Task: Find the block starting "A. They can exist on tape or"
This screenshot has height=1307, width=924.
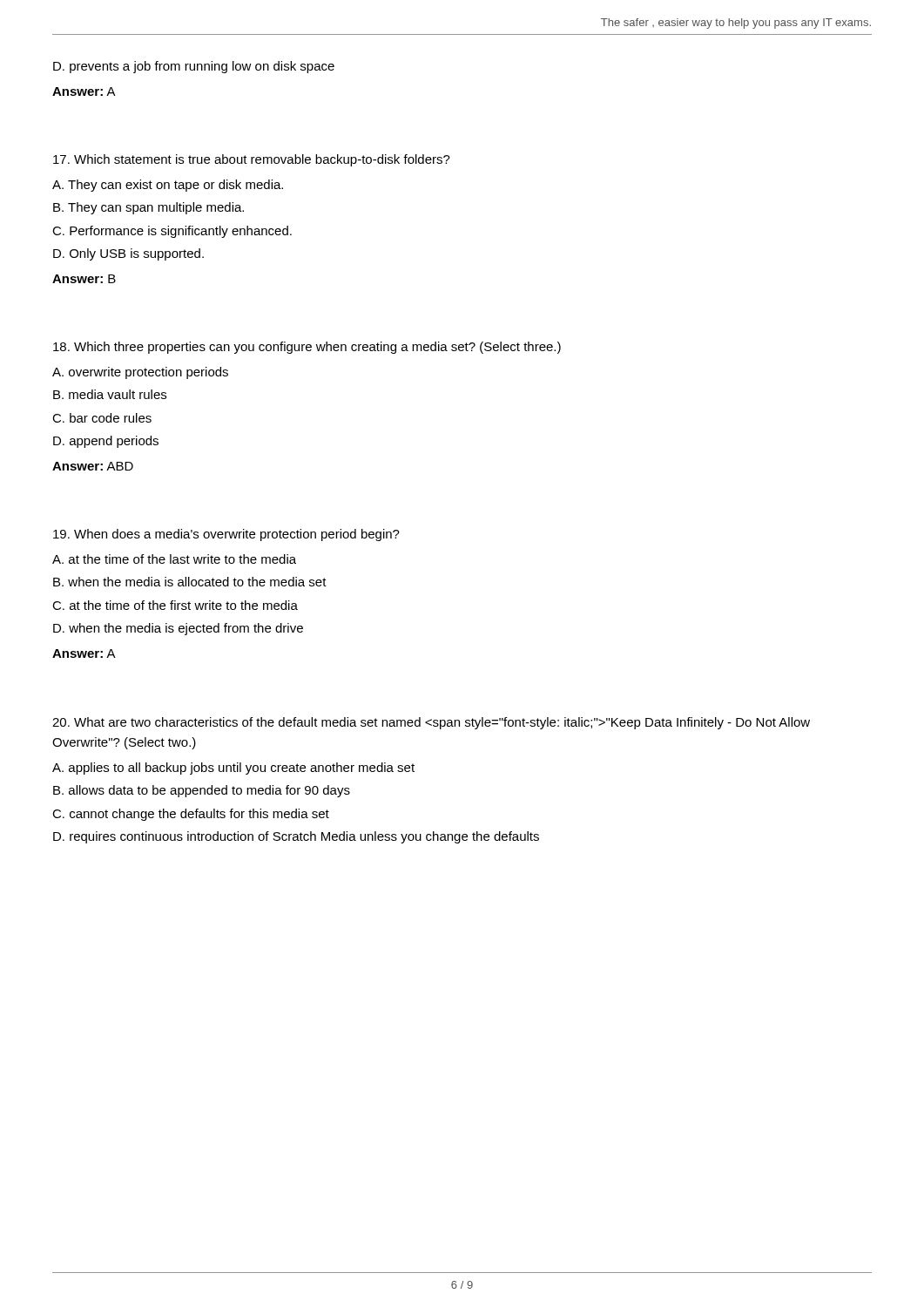Action: click(x=168, y=184)
